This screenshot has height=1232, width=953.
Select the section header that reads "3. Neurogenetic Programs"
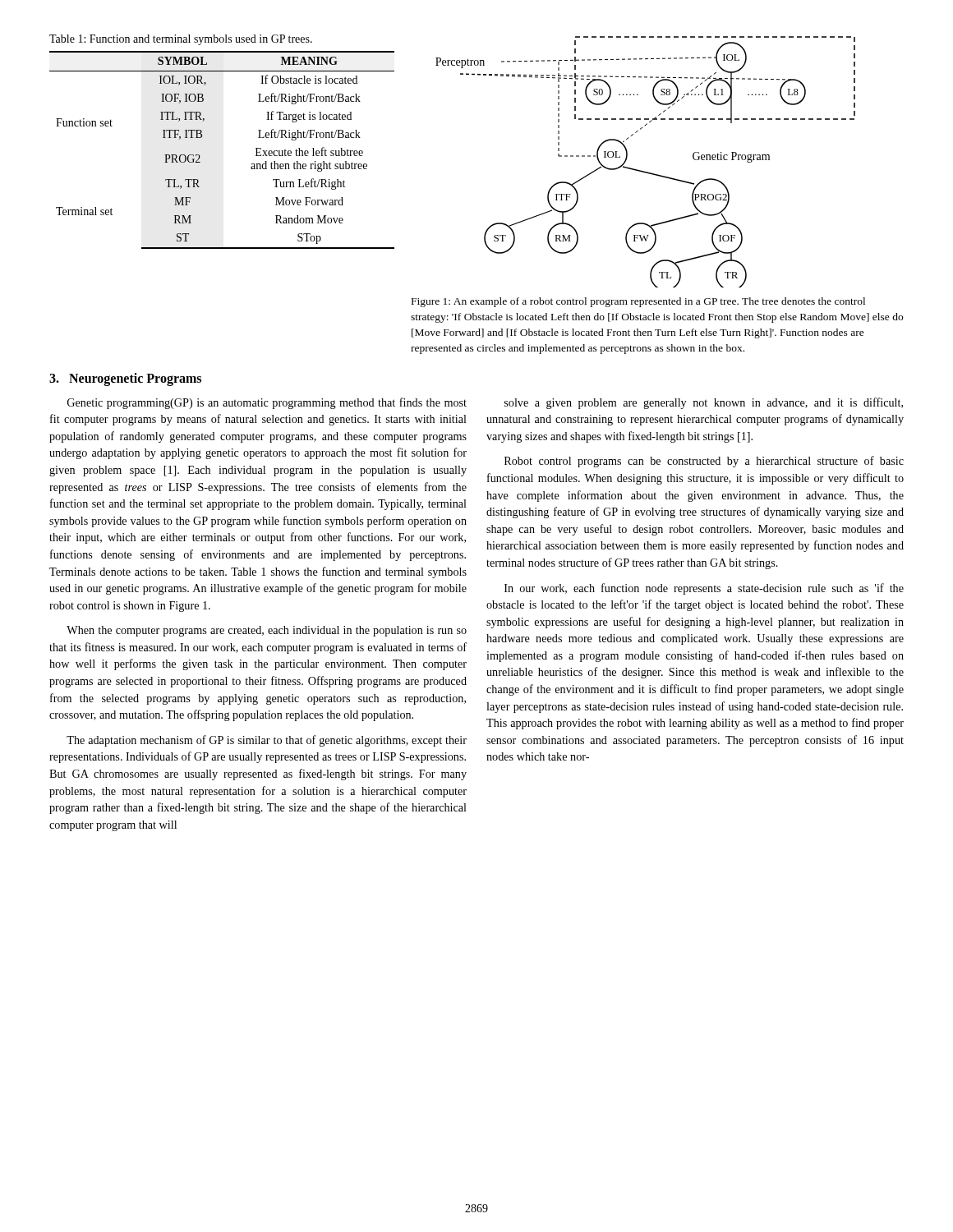pyautogui.click(x=126, y=378)
